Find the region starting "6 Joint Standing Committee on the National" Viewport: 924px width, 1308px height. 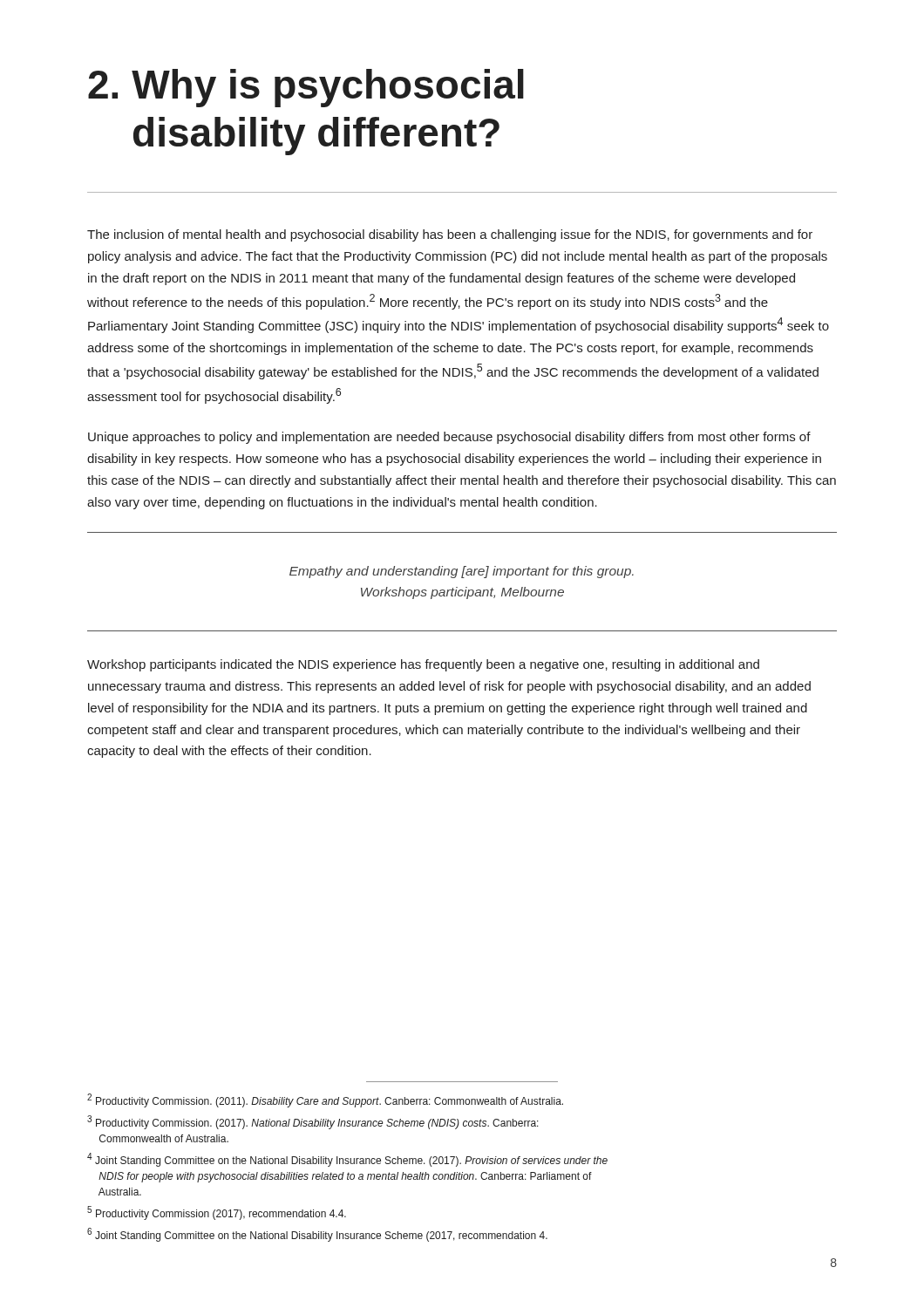pos(317,1234)
